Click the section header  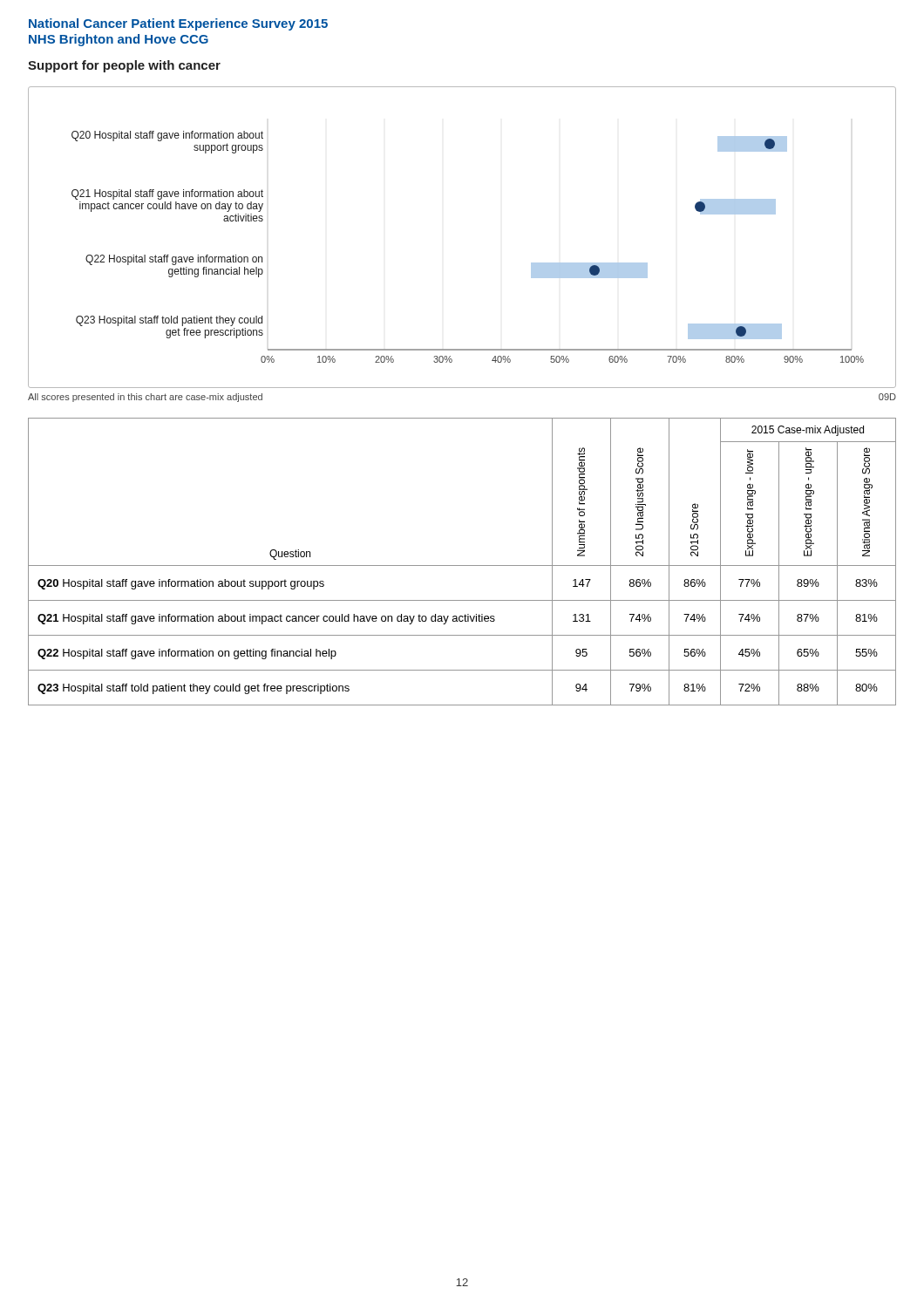pyautogui.click(x=124, y=65)
